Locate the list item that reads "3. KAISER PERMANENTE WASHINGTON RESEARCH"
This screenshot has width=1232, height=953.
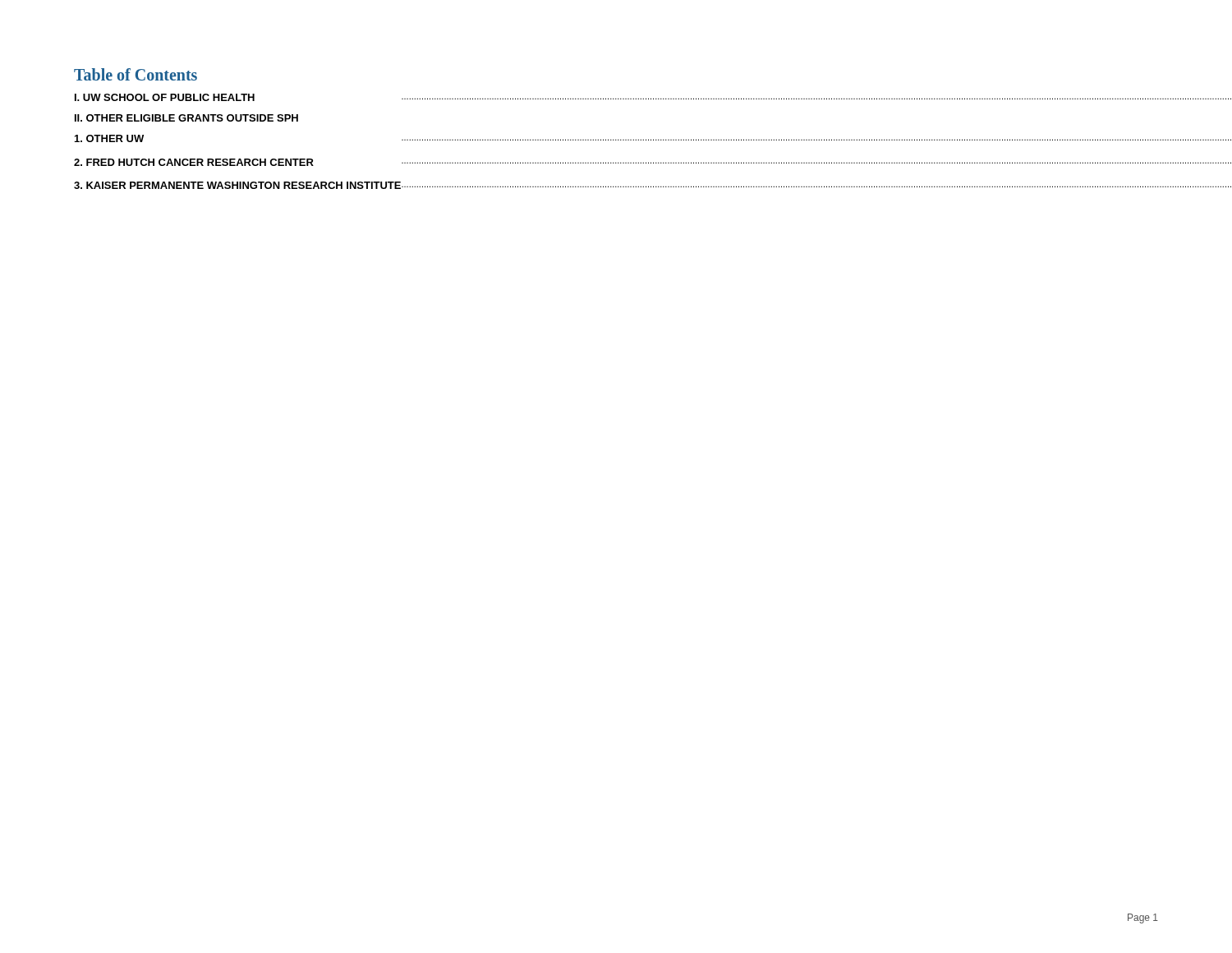pos(653,184)
